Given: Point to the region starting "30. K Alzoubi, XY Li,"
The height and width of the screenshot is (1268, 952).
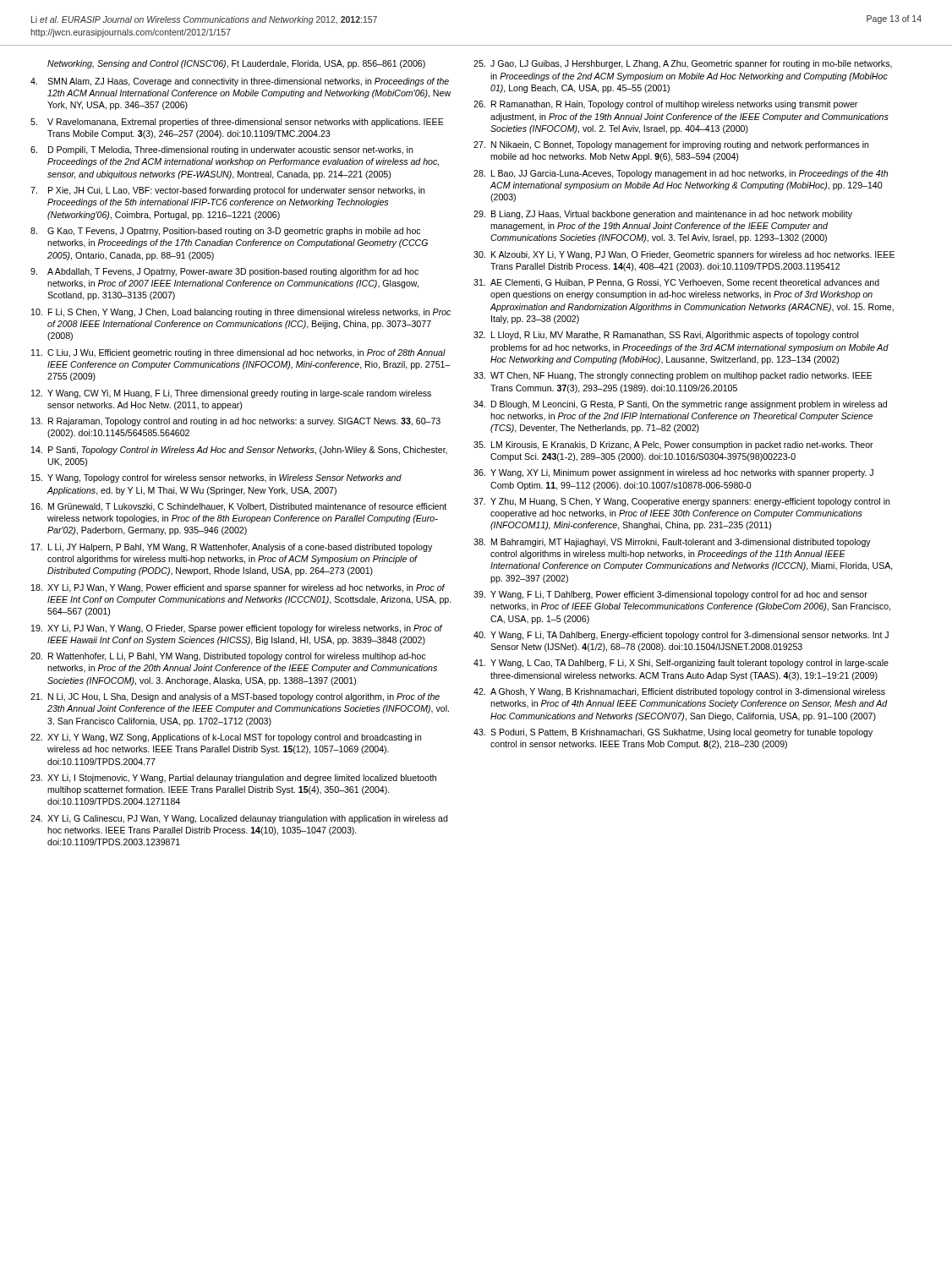Looking at the screenshot, I should click(685, 260).
